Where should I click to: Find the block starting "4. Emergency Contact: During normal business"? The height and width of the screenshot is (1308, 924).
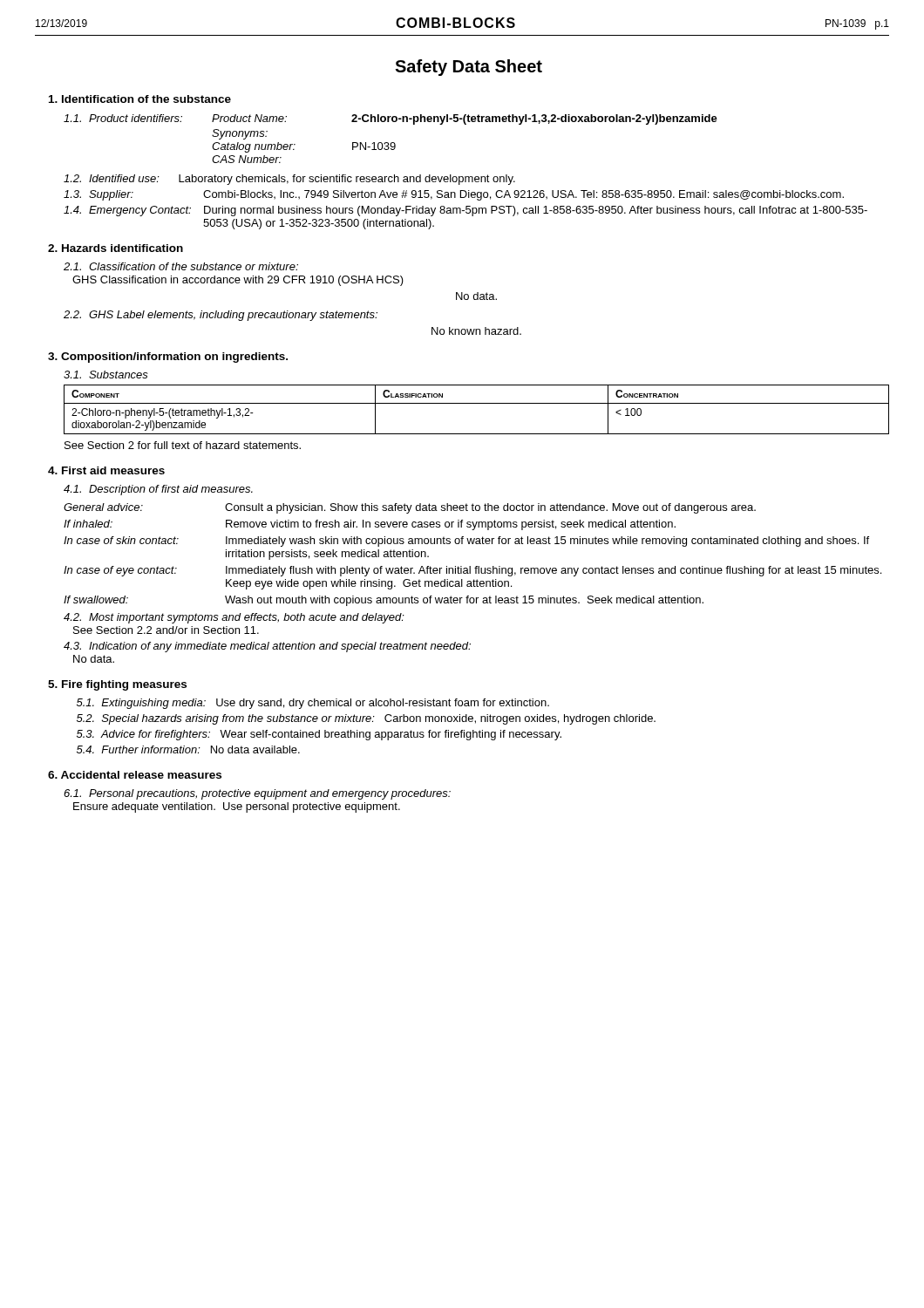476,216
